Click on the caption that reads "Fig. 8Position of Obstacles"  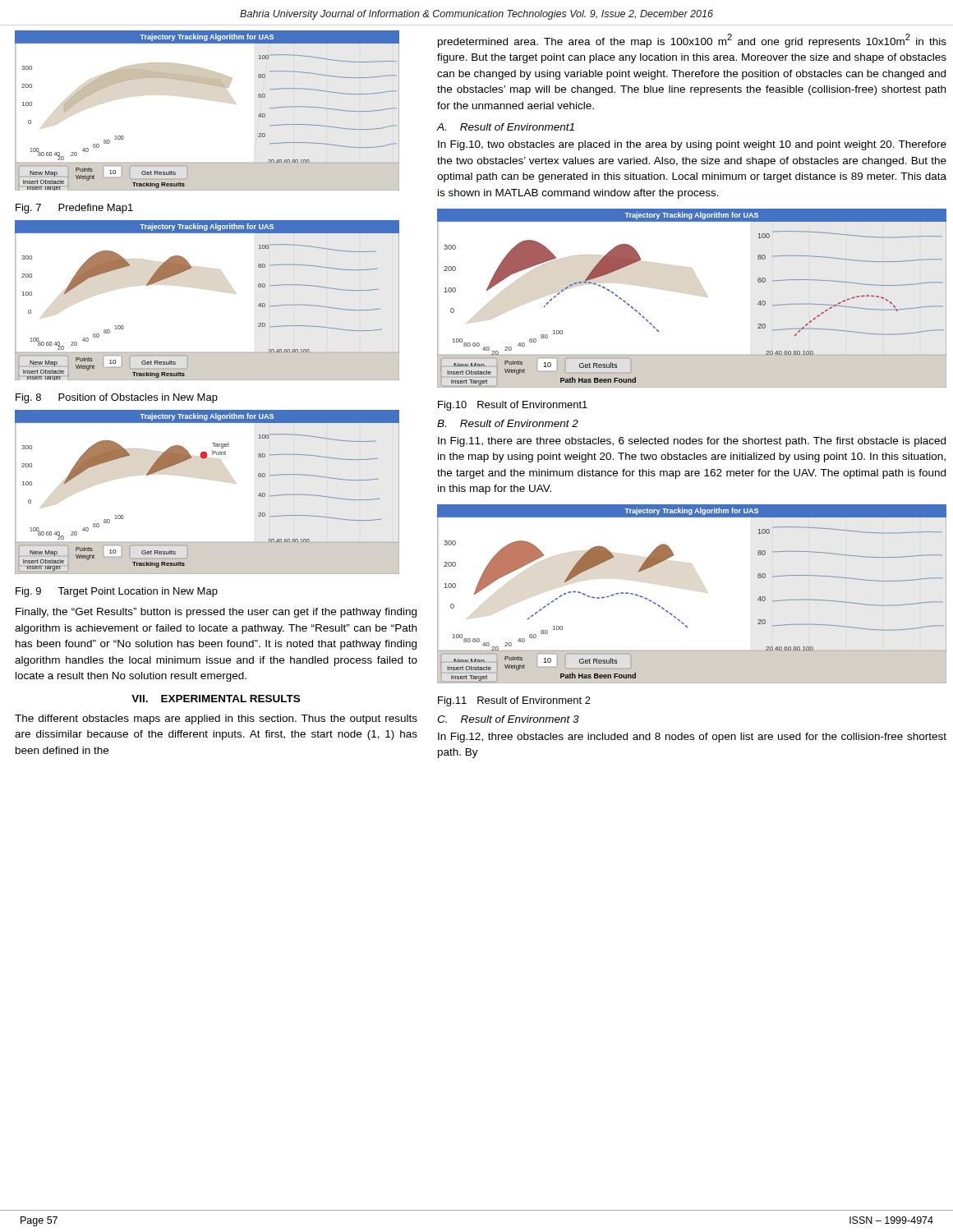click(116, 397)
